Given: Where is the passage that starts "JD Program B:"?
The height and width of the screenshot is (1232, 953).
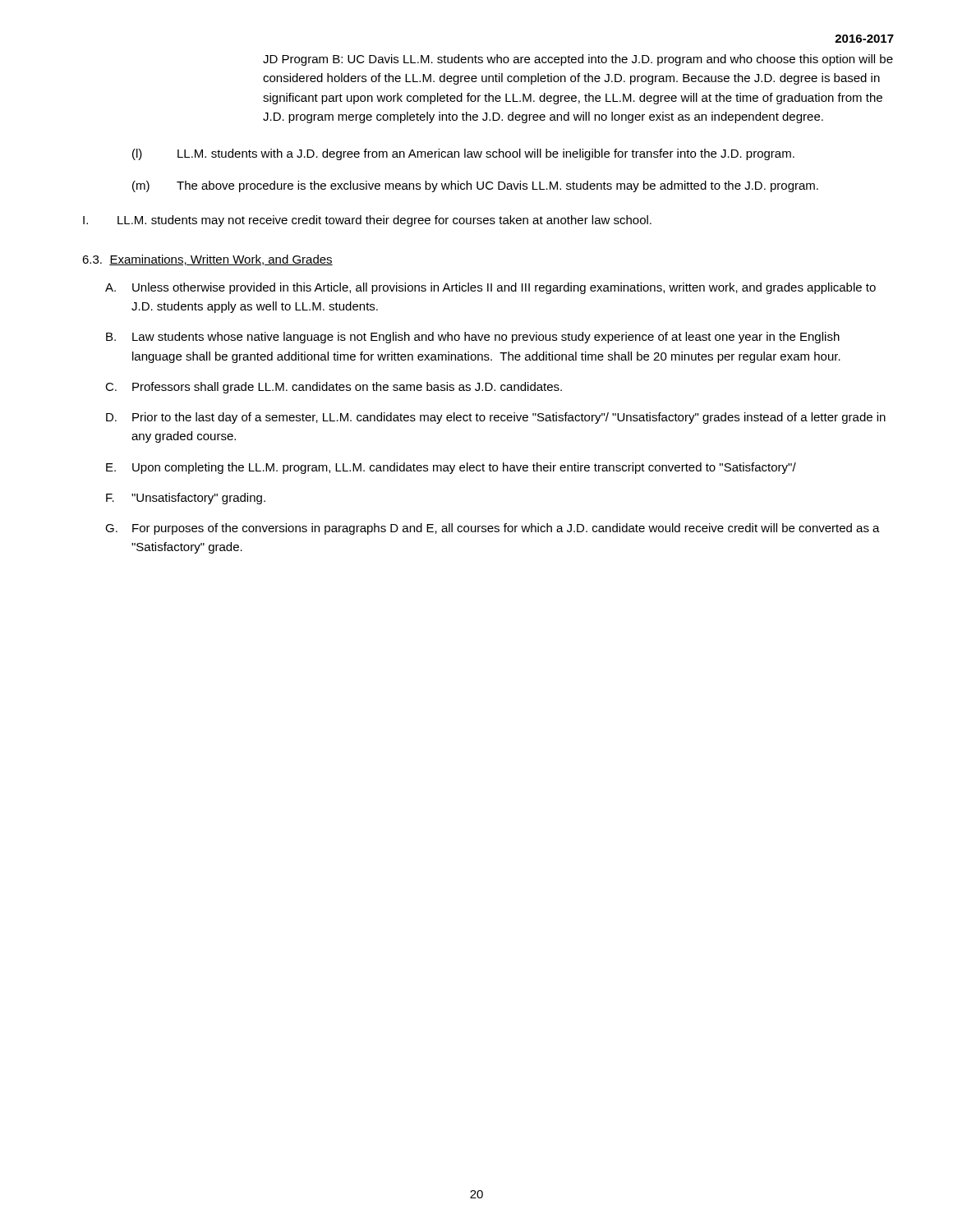Looking at the screenshot, I should (x=578, y=87).
